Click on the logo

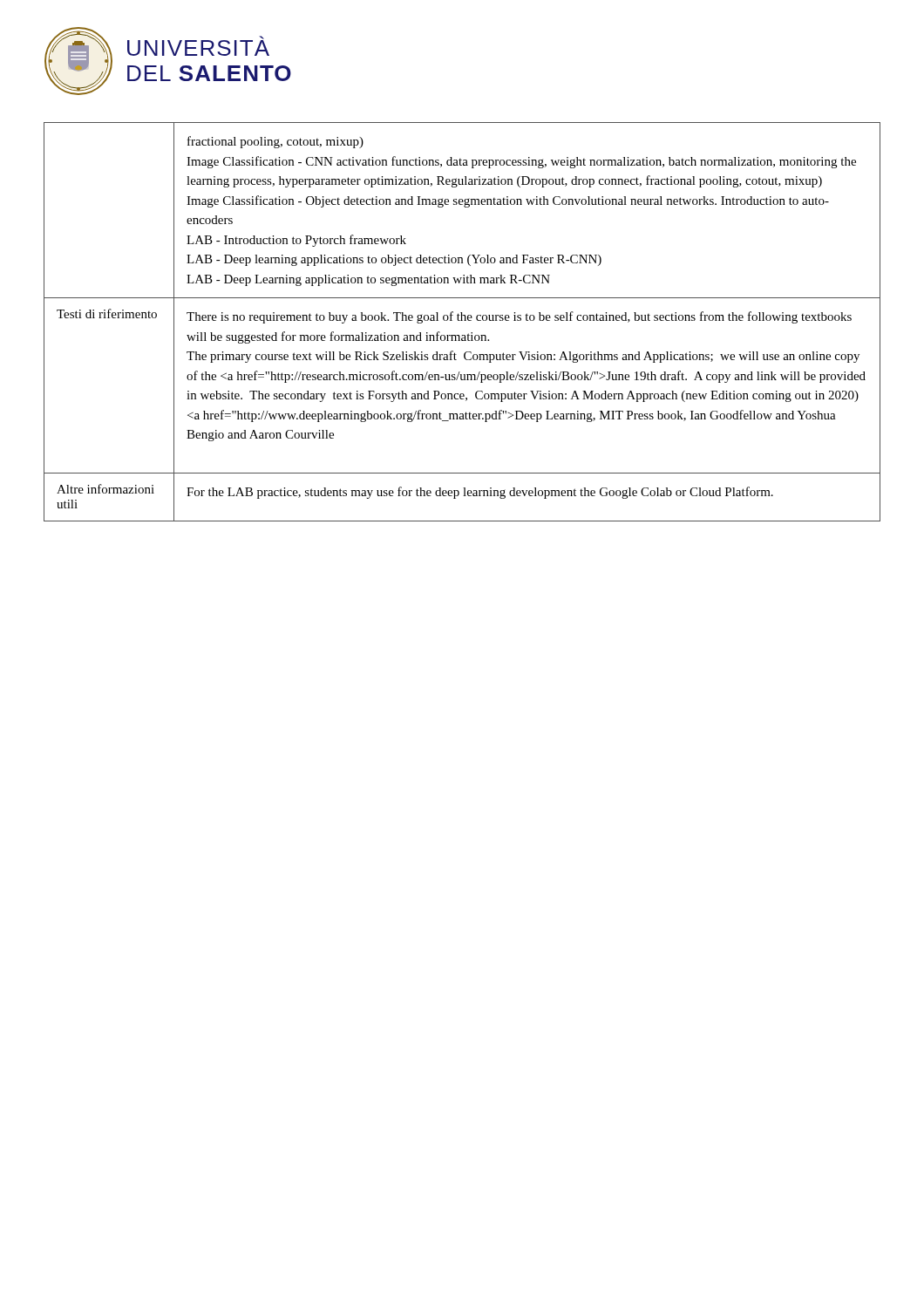168,61
